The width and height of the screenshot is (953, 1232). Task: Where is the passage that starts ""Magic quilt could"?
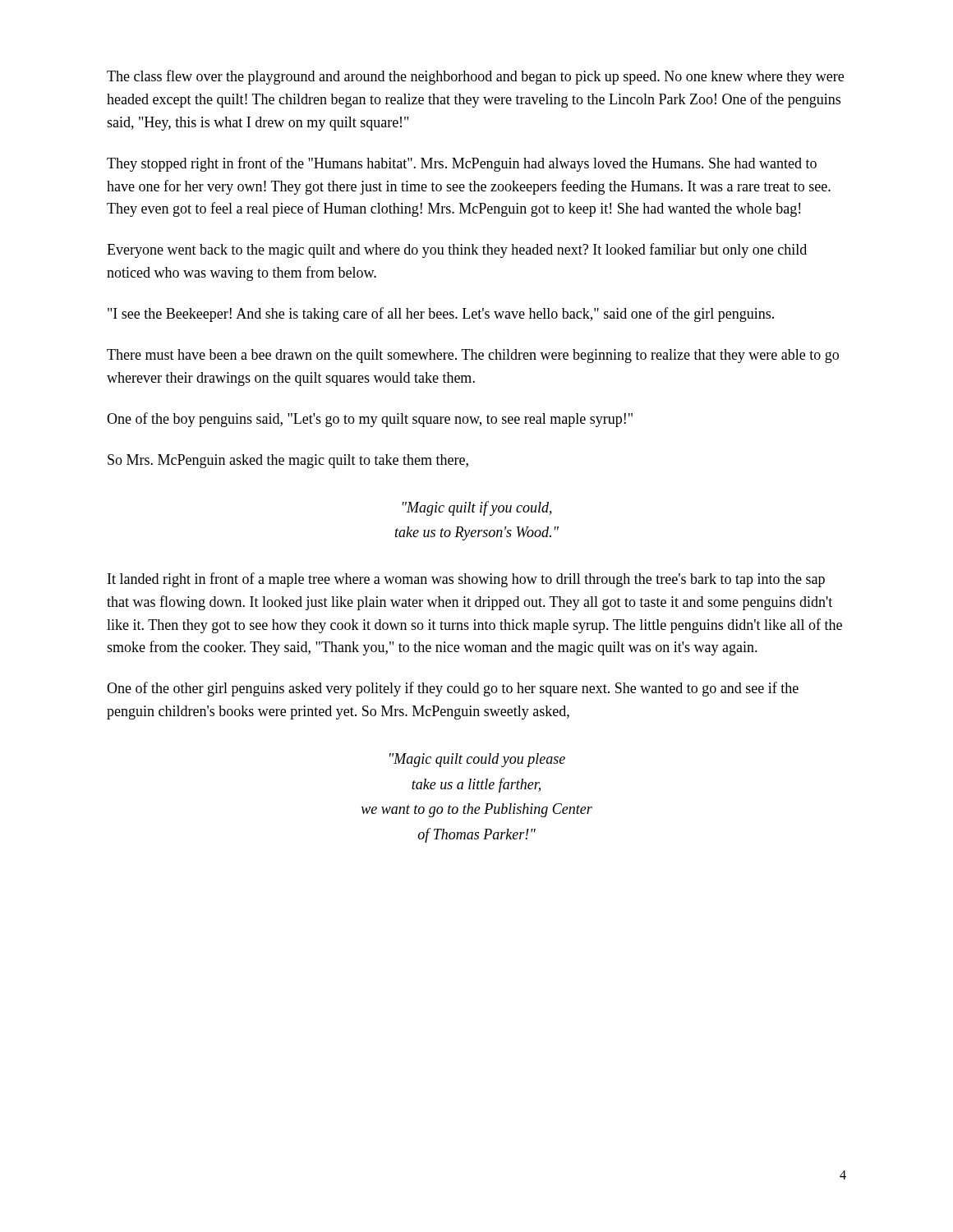pos(476,797)
